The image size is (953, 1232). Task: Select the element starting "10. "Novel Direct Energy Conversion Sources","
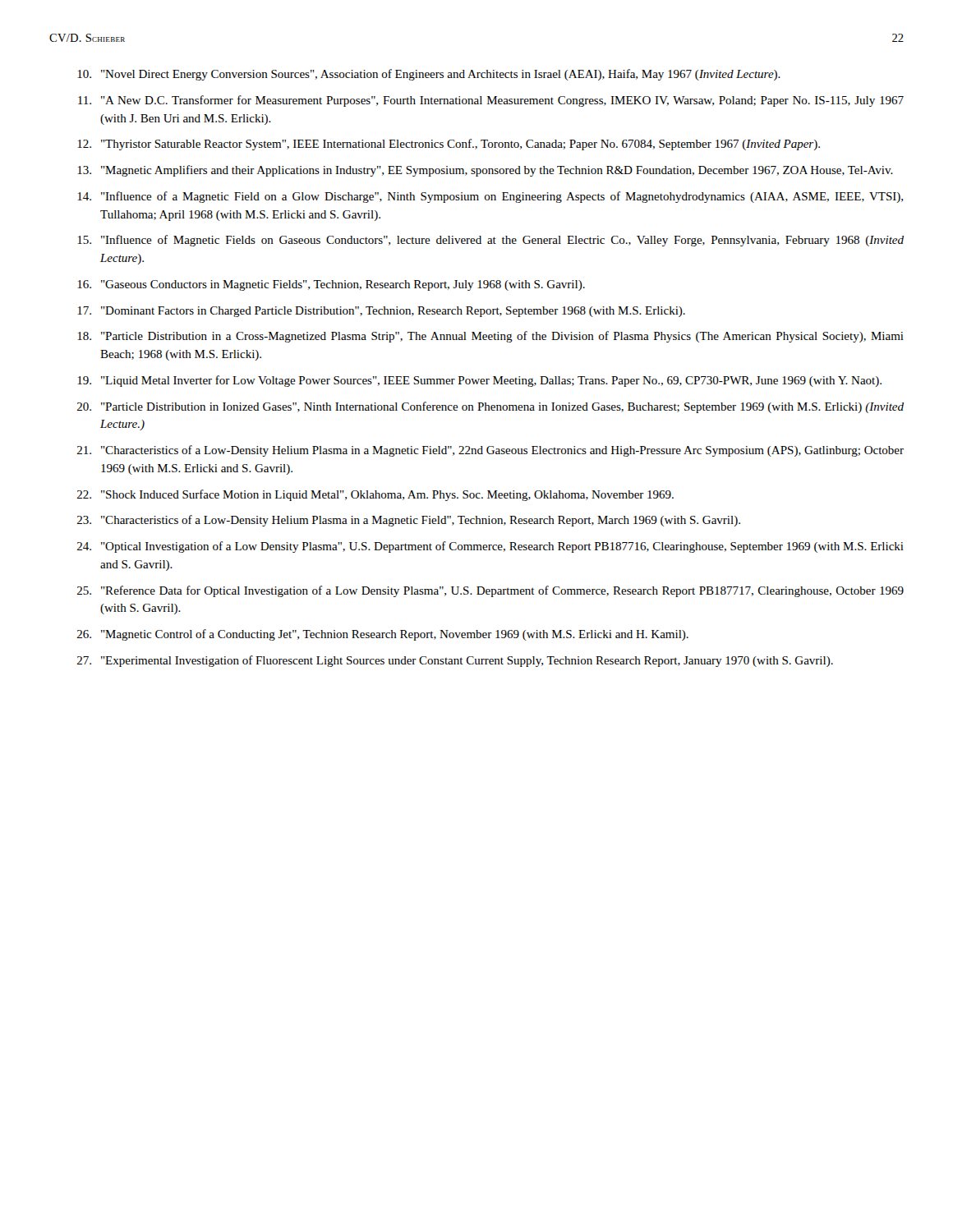coord(476,75)
